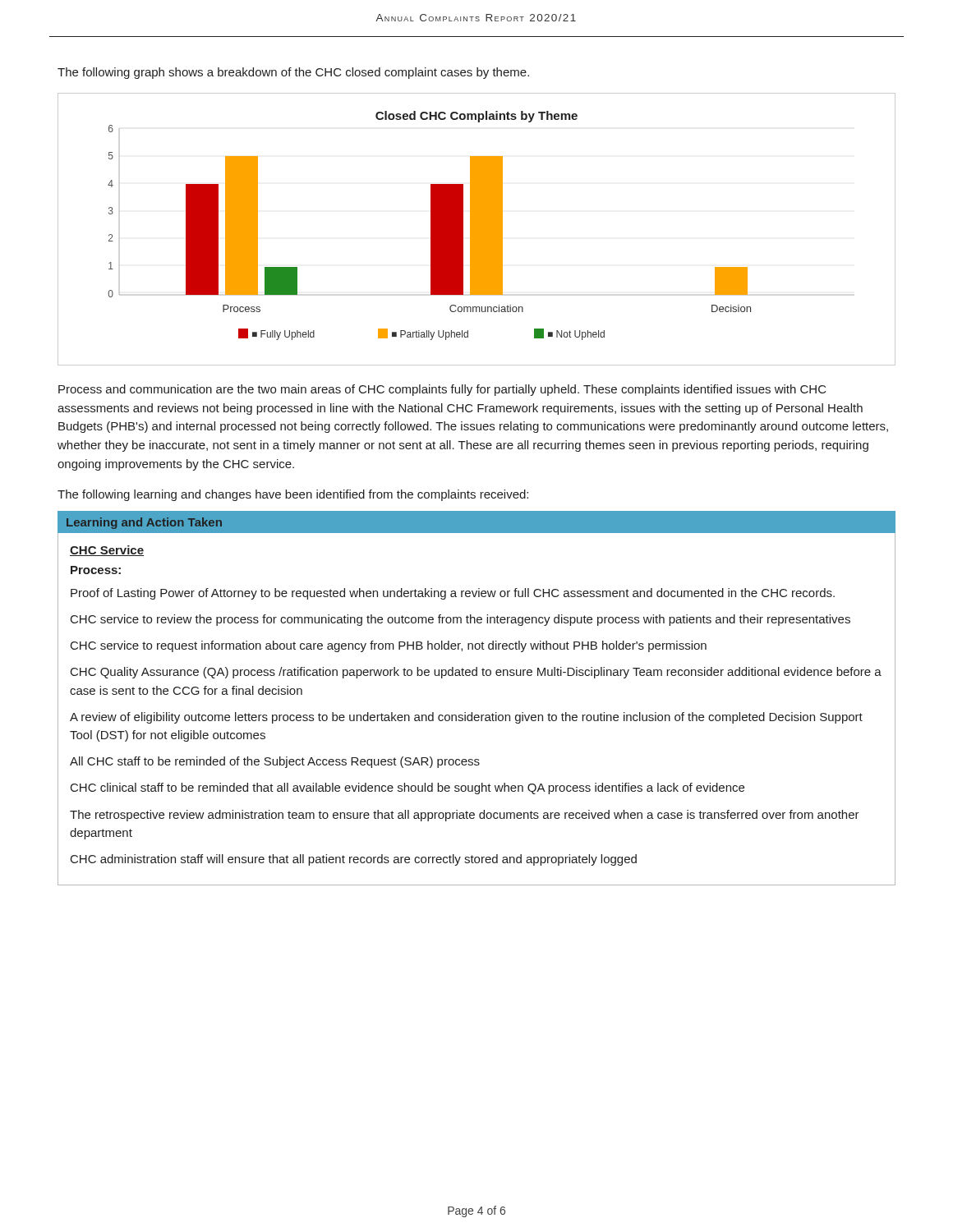Click on the text block starting "All CHC staff to be"
This screenshot has height=1232, width=953.
click(x=275, y=761)
